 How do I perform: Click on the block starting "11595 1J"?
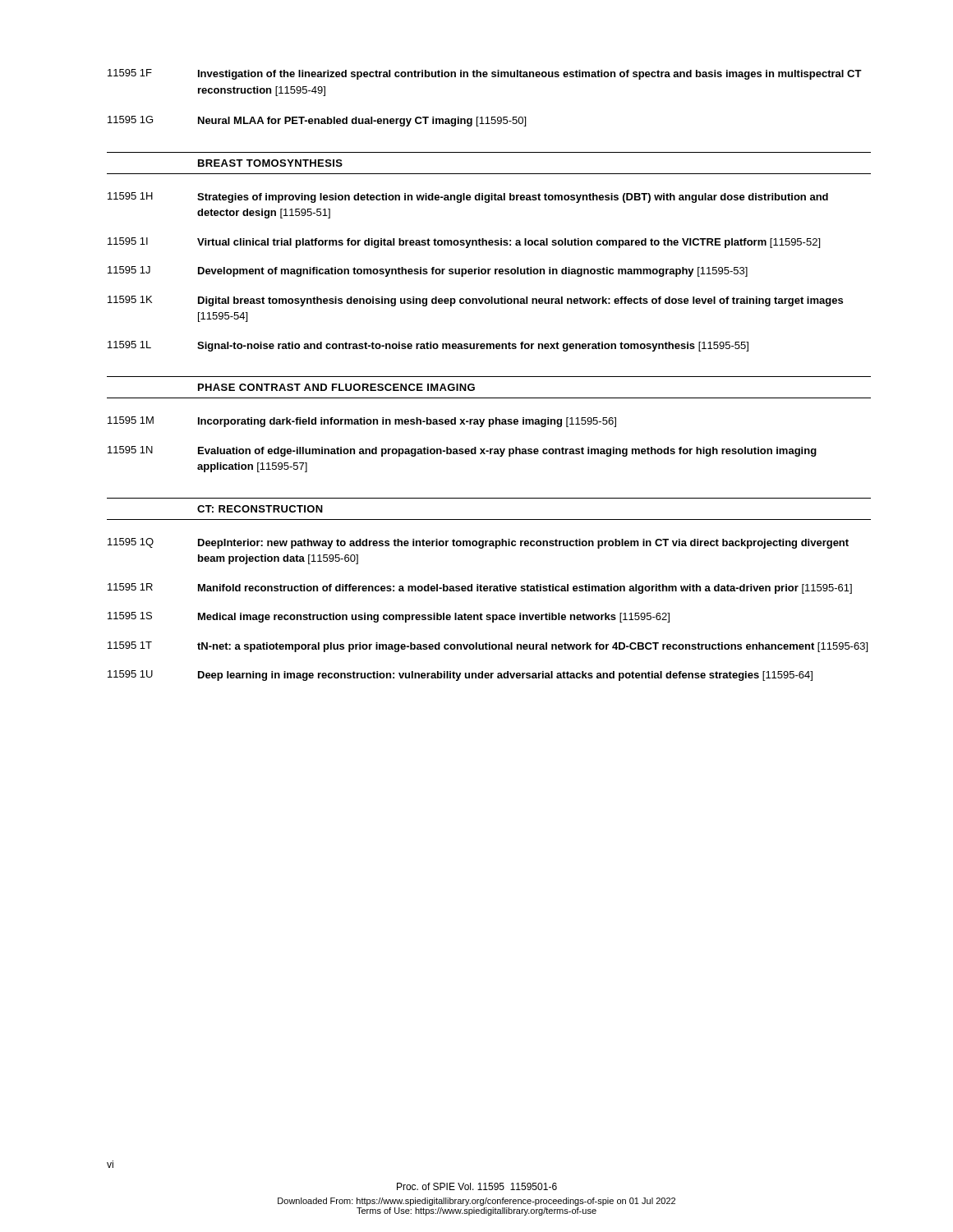point(129,270)
